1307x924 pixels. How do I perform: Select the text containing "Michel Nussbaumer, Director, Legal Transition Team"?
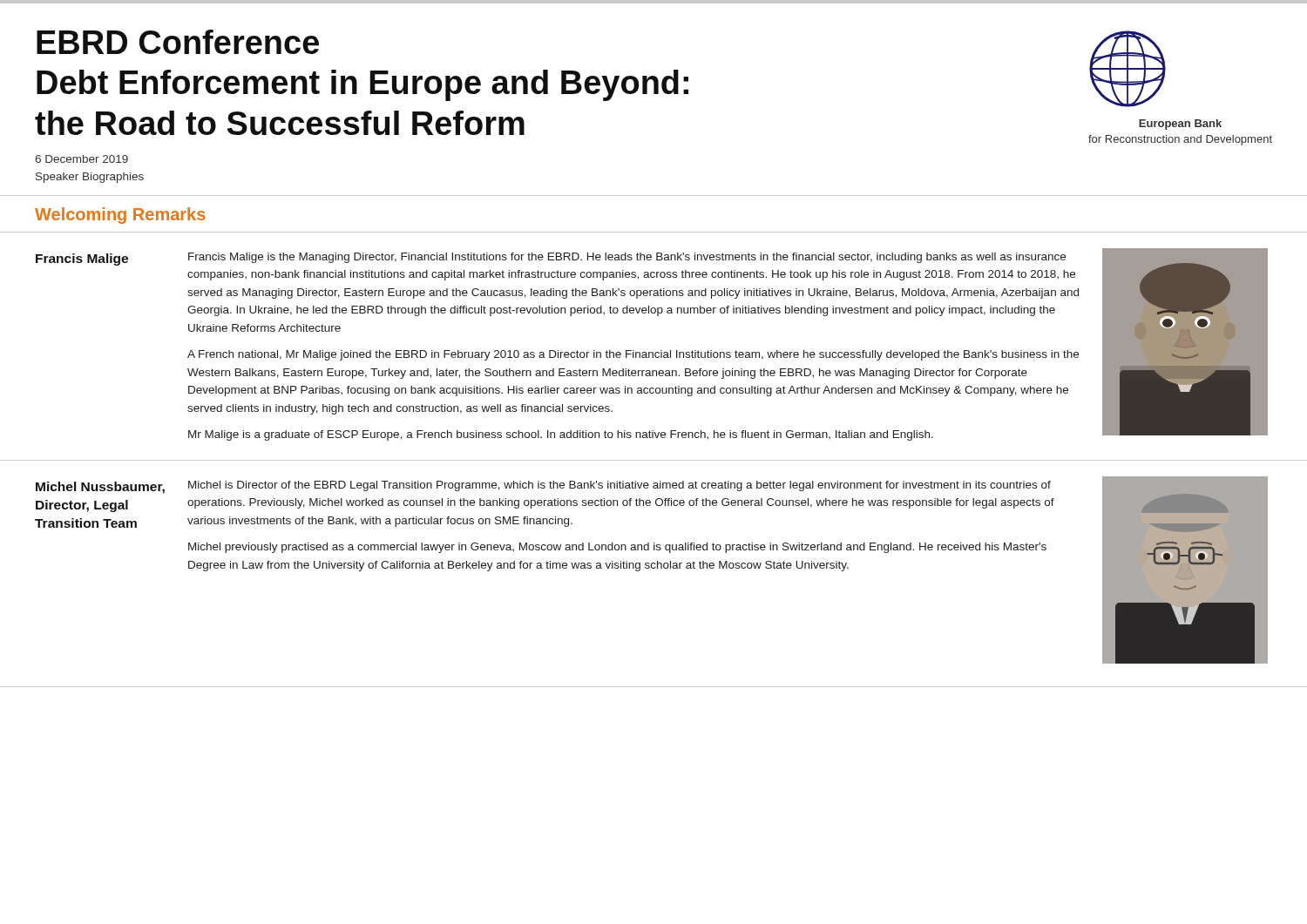(100, 504)
